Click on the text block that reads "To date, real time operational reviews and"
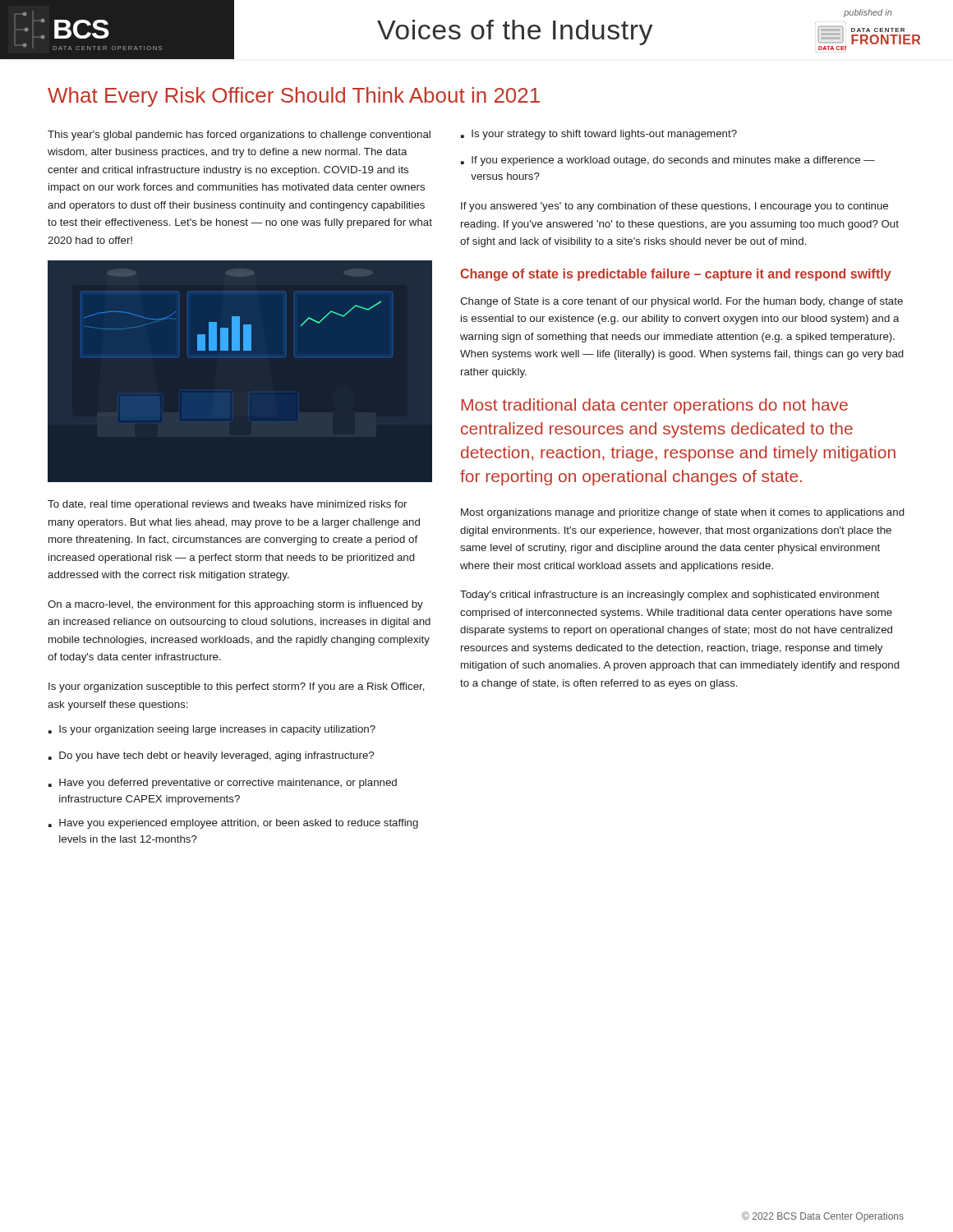Image resolution: width=953 pixels, height=1232 pixels. click(234, 539)
